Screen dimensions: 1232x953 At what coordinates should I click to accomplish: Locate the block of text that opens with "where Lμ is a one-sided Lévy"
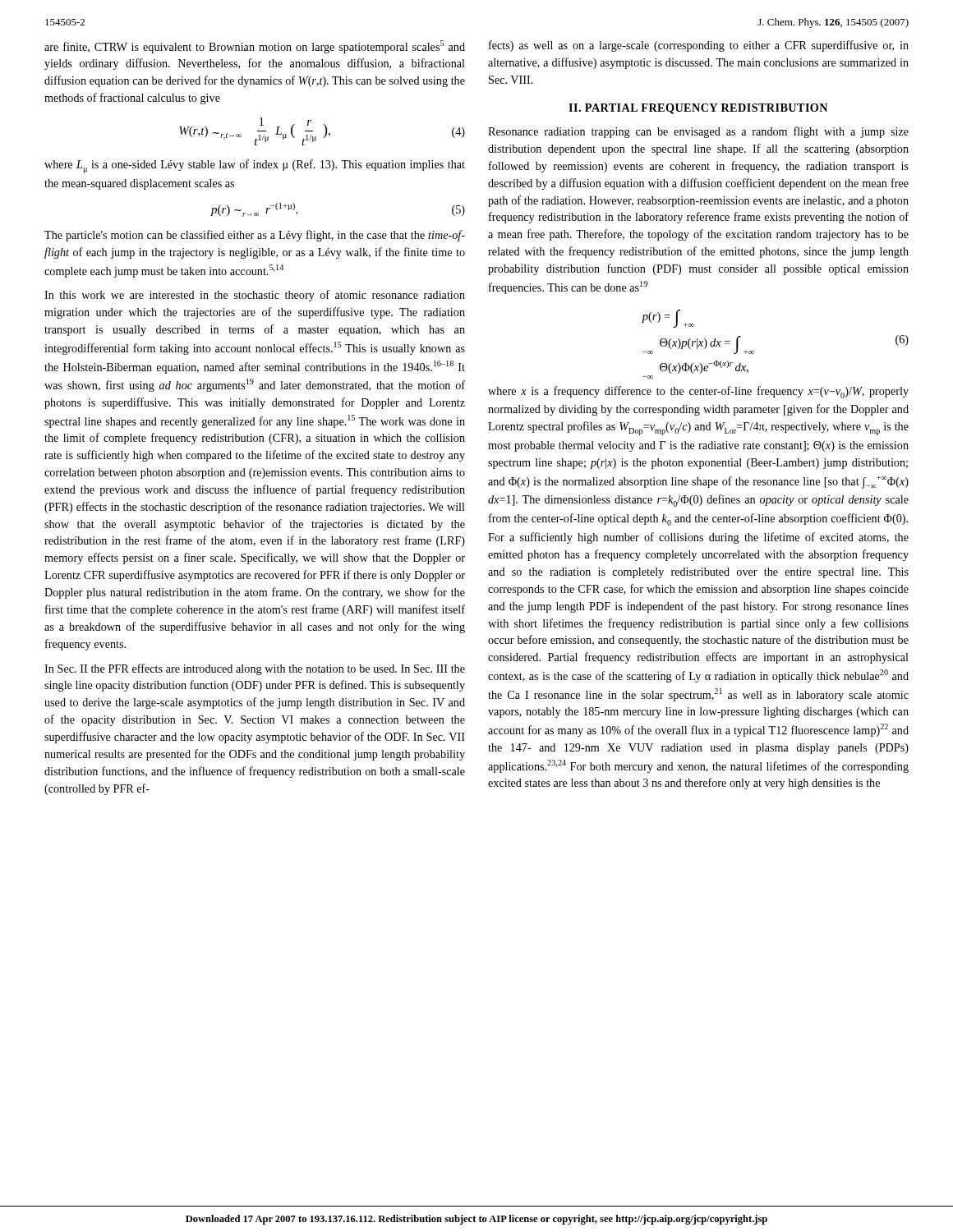[255, 174]
